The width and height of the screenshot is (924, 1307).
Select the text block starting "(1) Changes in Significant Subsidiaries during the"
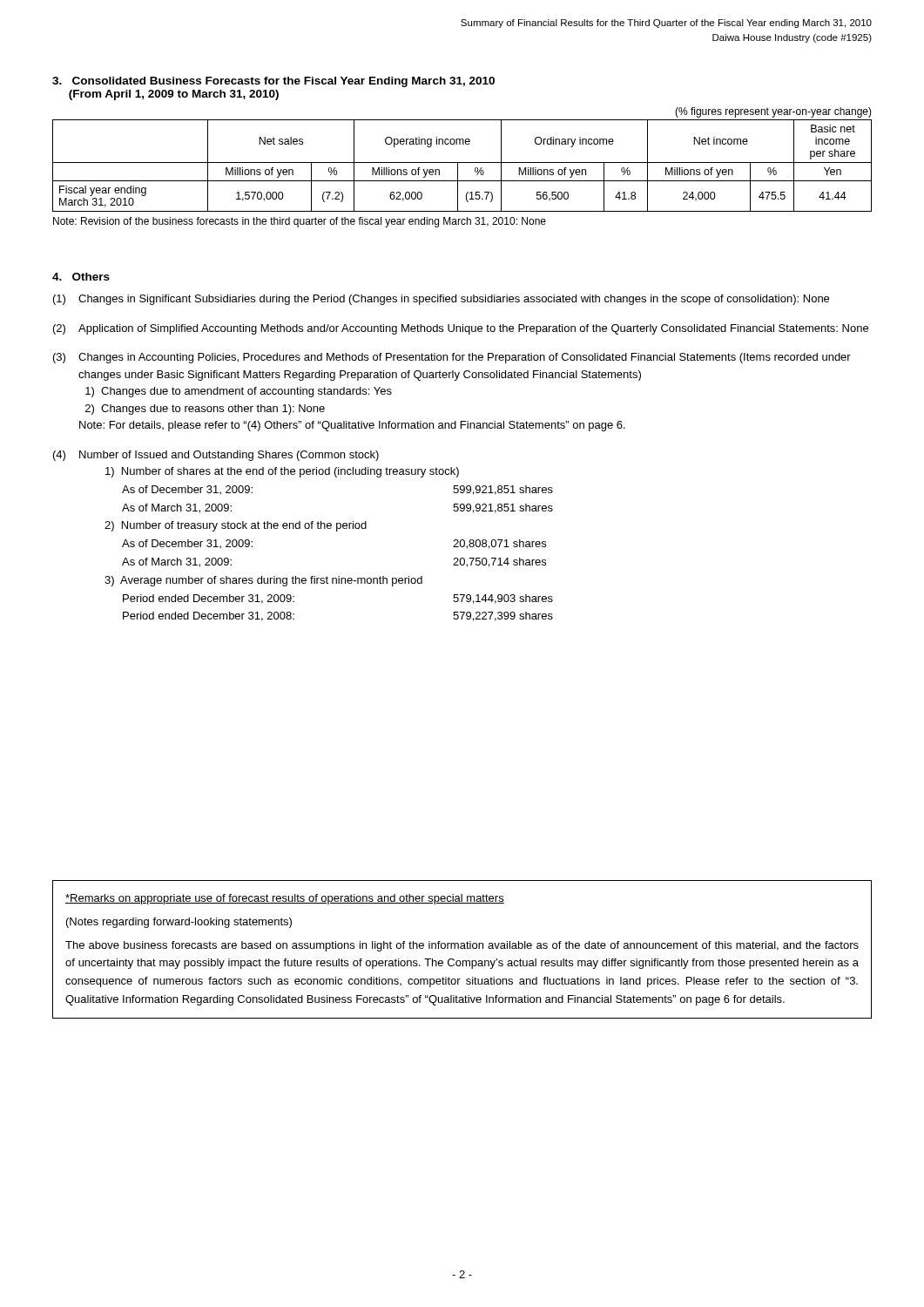tap(462, 299)
